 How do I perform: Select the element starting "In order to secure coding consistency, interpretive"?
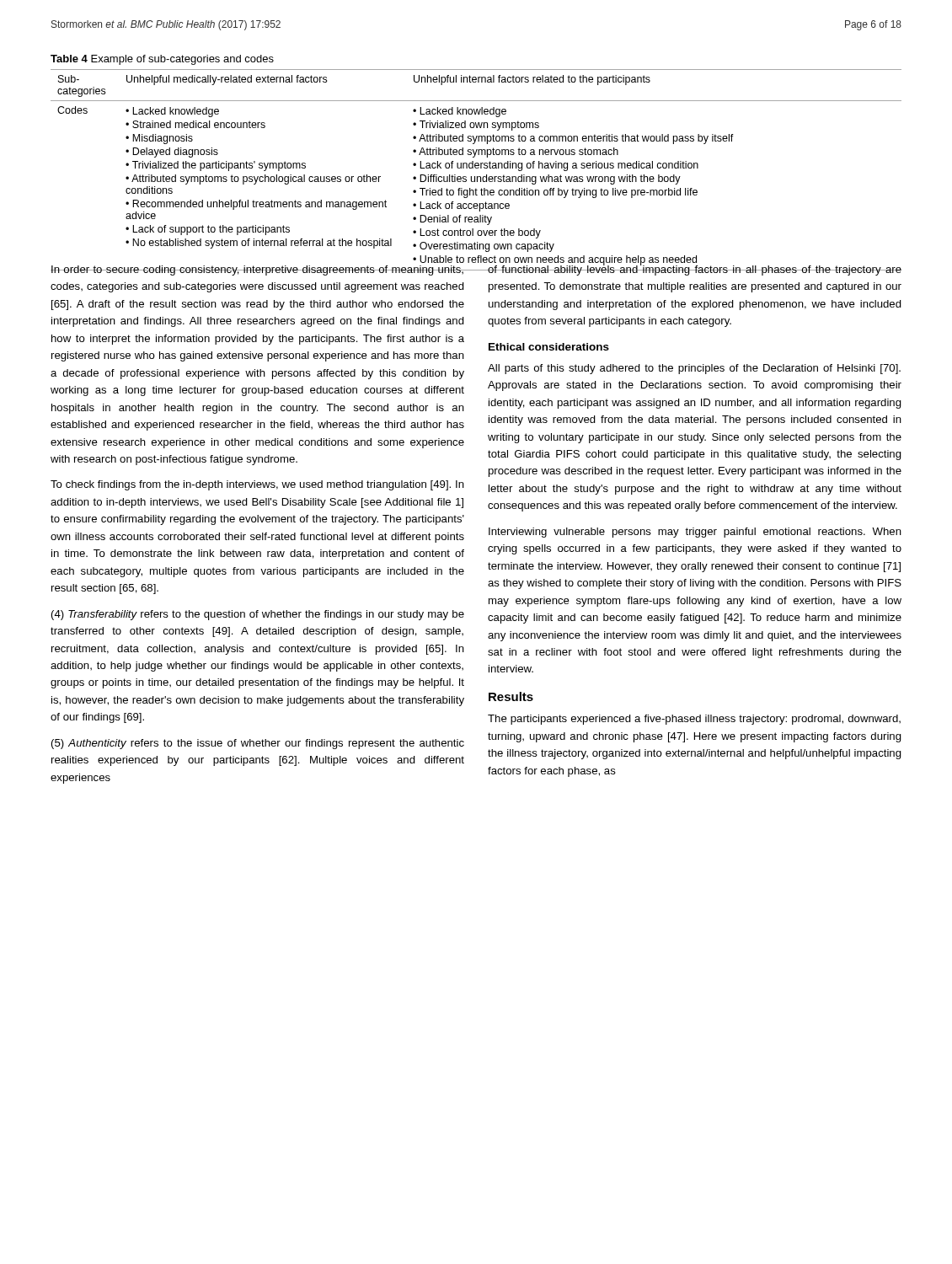tap(257, 365)
